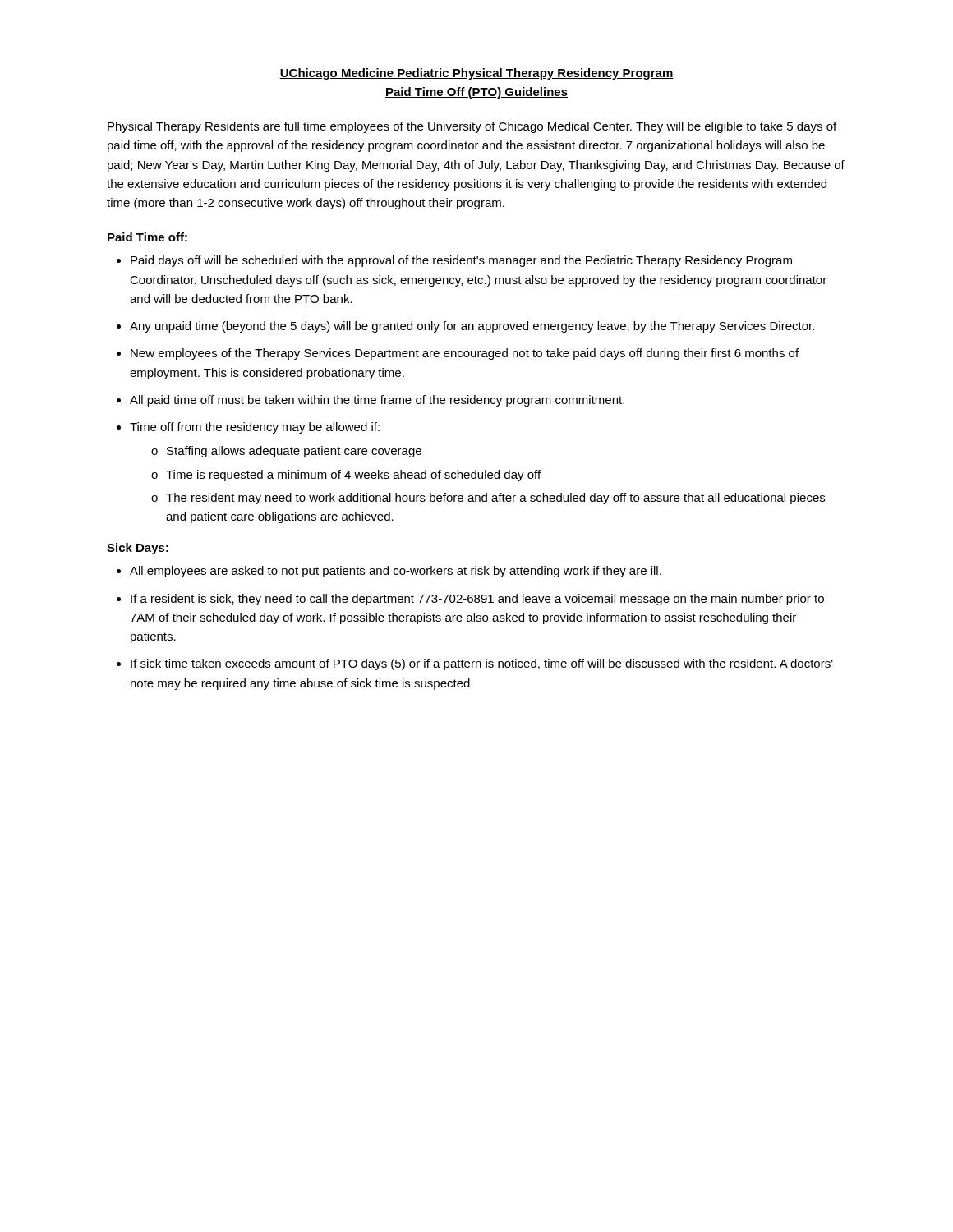Find the block starting "Any unpaid time (beyond"
The height and width of the screenshot is (1232, 953).
point(473,326)
